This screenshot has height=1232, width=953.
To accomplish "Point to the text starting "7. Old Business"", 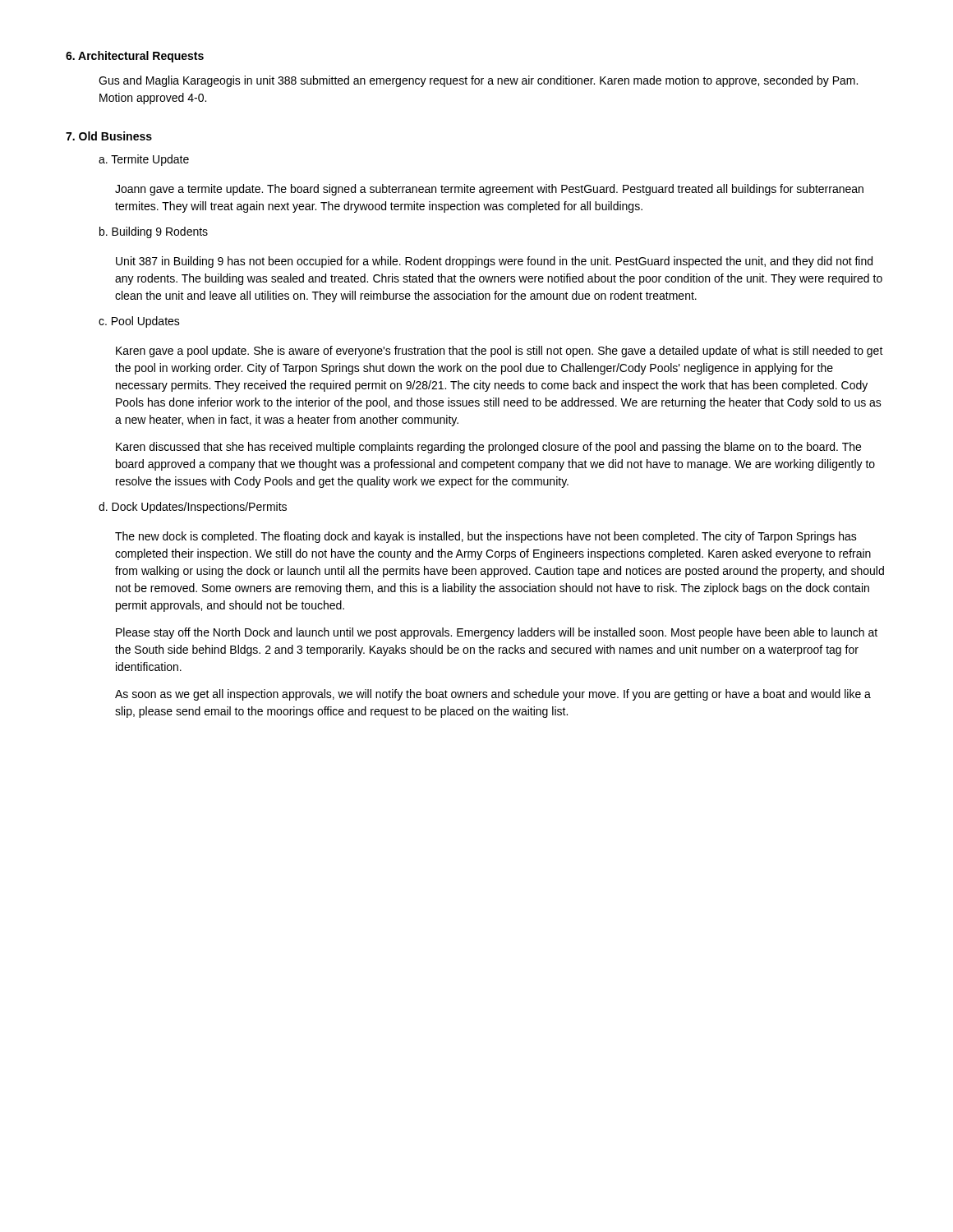I will coord(109,136).
